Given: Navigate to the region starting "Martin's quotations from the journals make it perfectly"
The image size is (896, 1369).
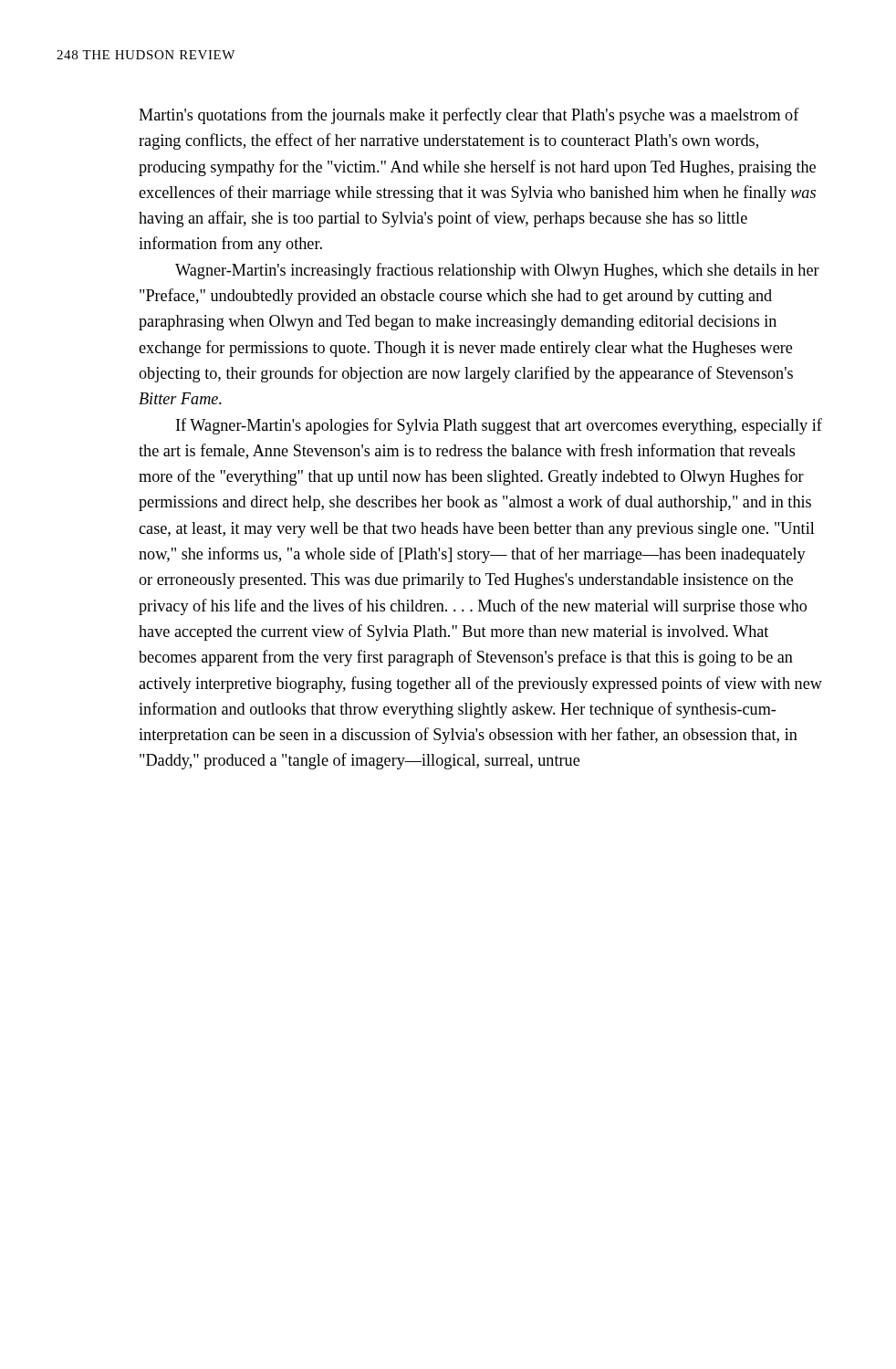Looking at the screenshot, I should [481, 438].
